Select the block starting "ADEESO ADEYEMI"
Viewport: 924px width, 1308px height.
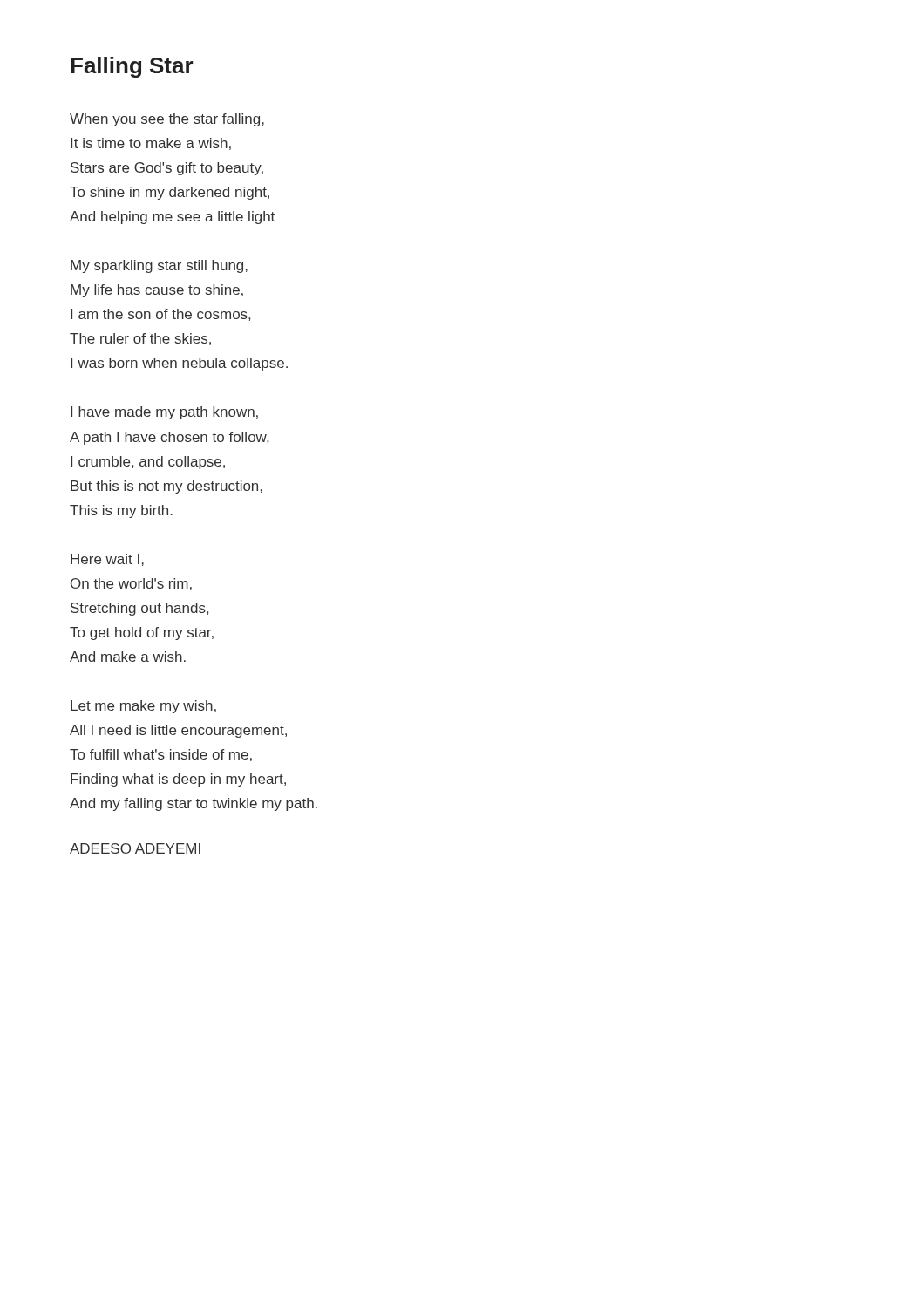coord(136,849)
